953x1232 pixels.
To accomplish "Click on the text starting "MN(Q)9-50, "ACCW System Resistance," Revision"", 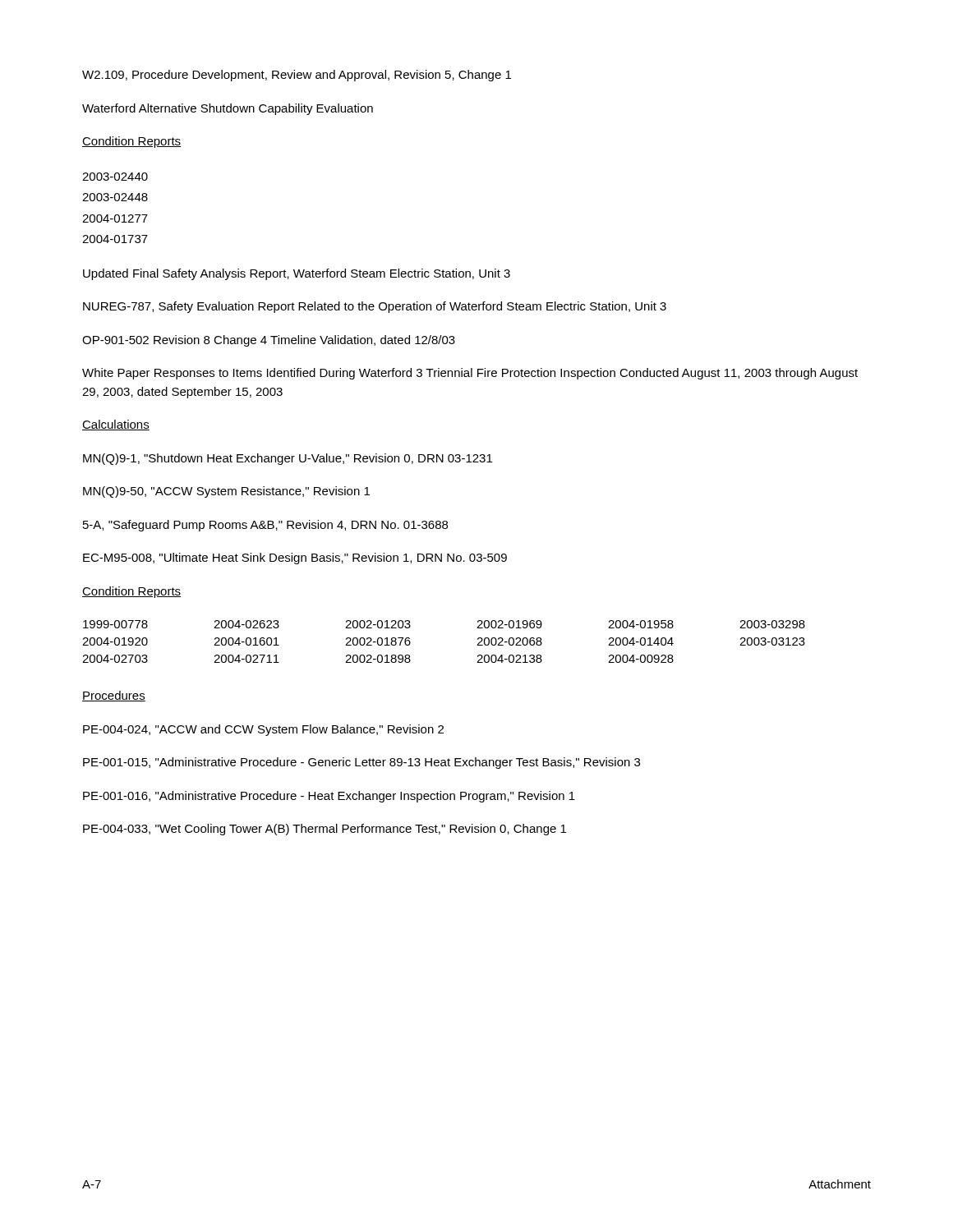I will pyautogui.click(x=226, y=491).
